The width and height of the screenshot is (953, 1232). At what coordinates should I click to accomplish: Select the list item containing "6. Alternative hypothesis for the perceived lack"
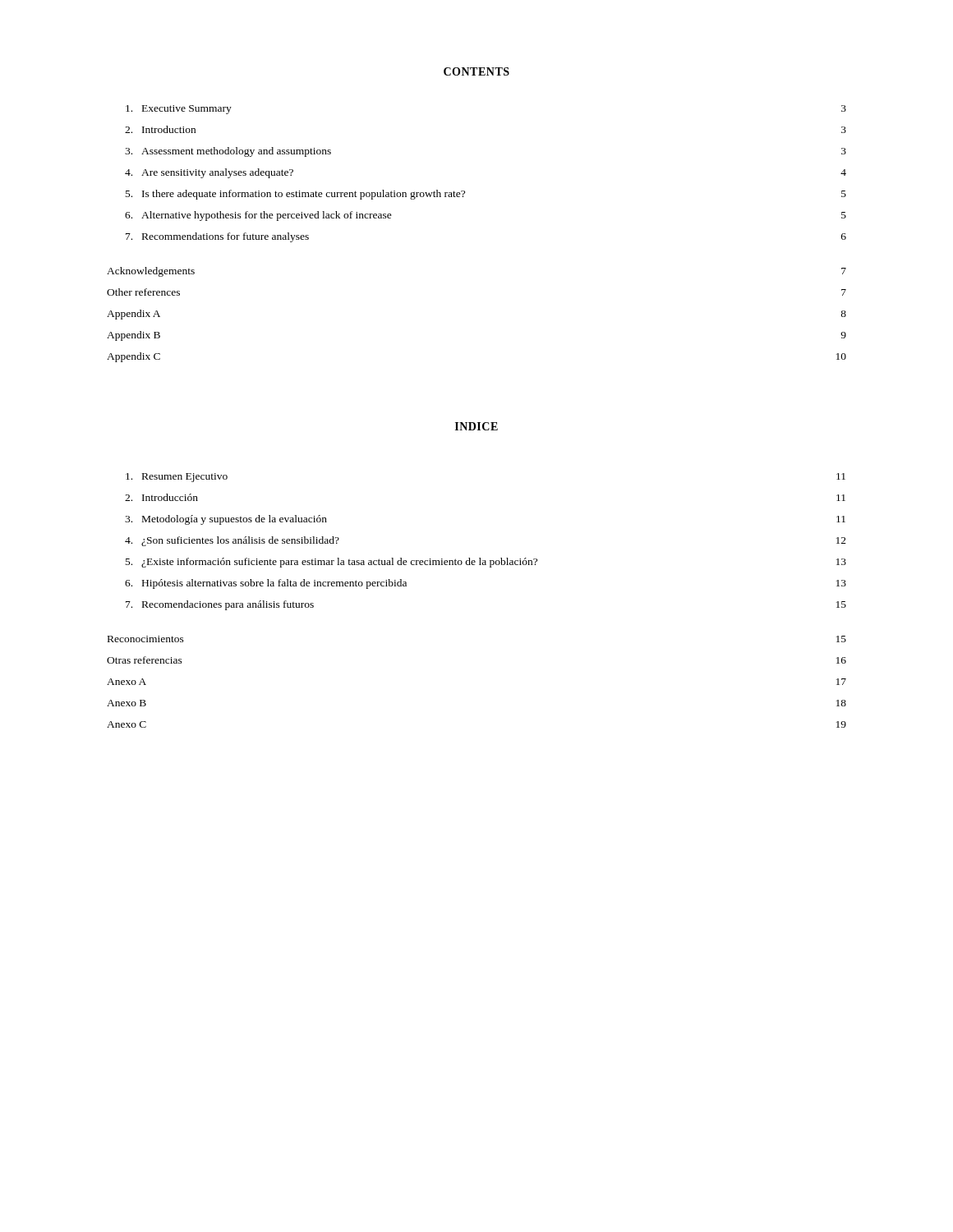(x=255, y=216)
